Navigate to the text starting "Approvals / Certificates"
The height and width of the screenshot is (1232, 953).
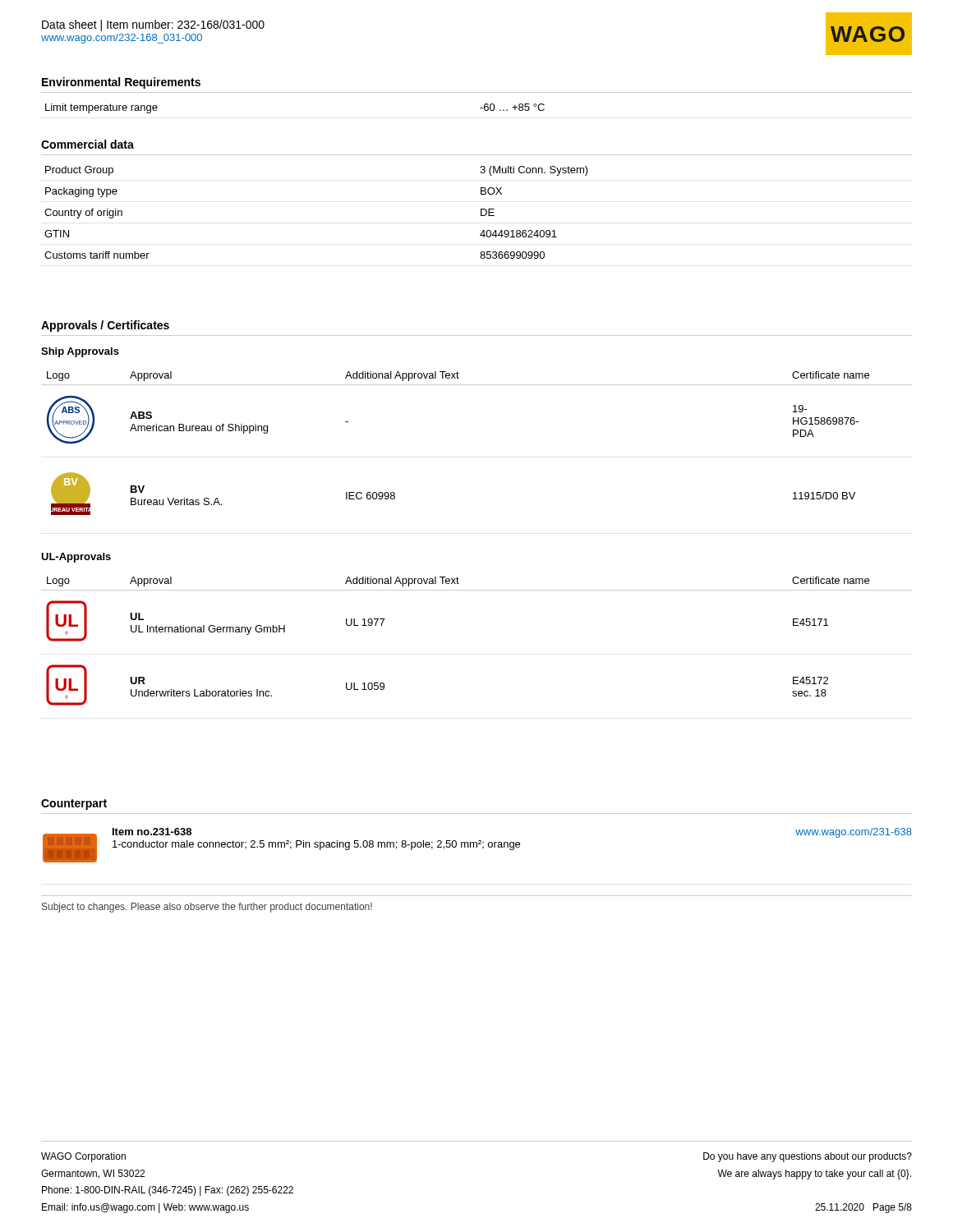[105, 325]
